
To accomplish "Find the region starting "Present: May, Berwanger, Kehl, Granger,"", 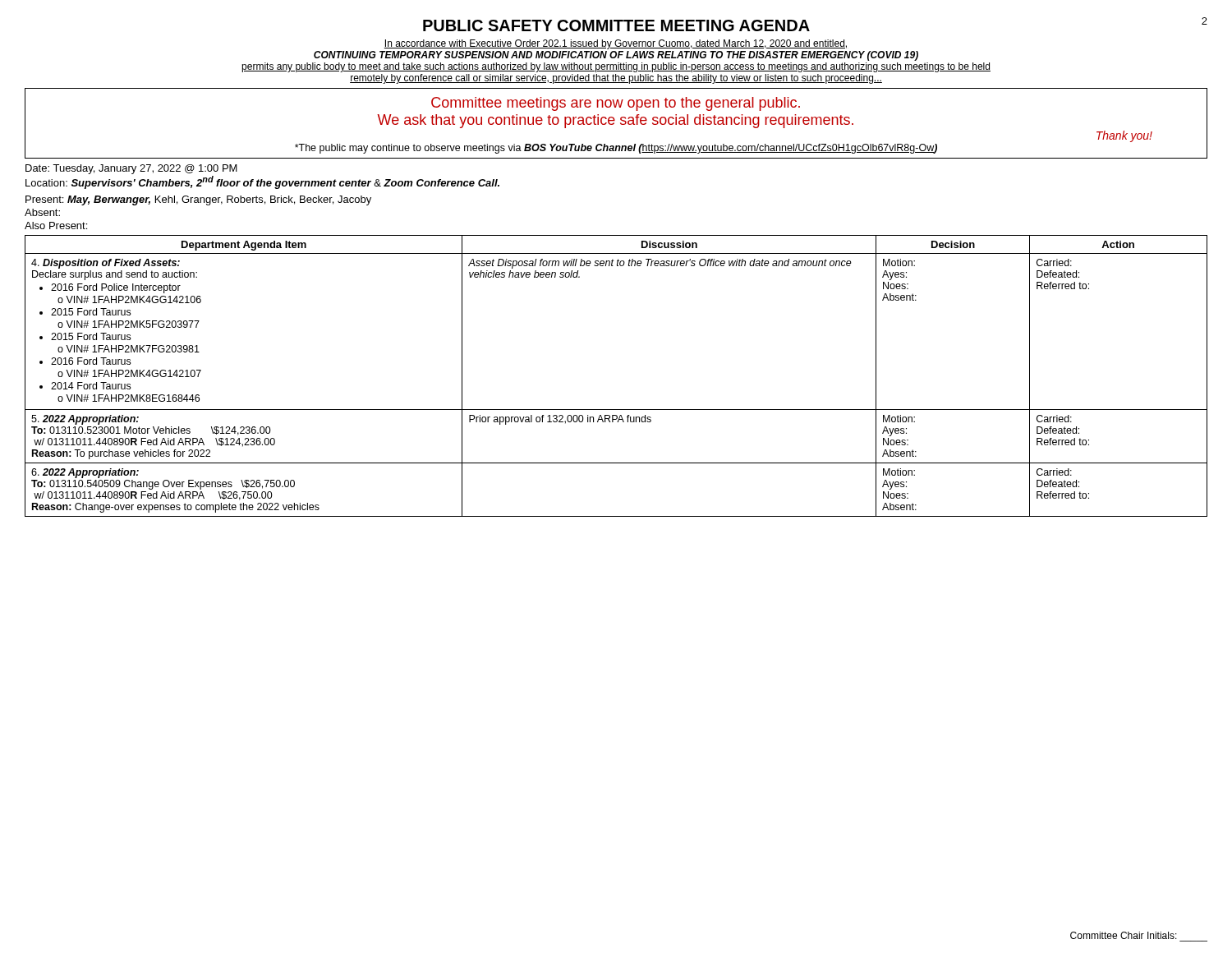I will (198, 200).
